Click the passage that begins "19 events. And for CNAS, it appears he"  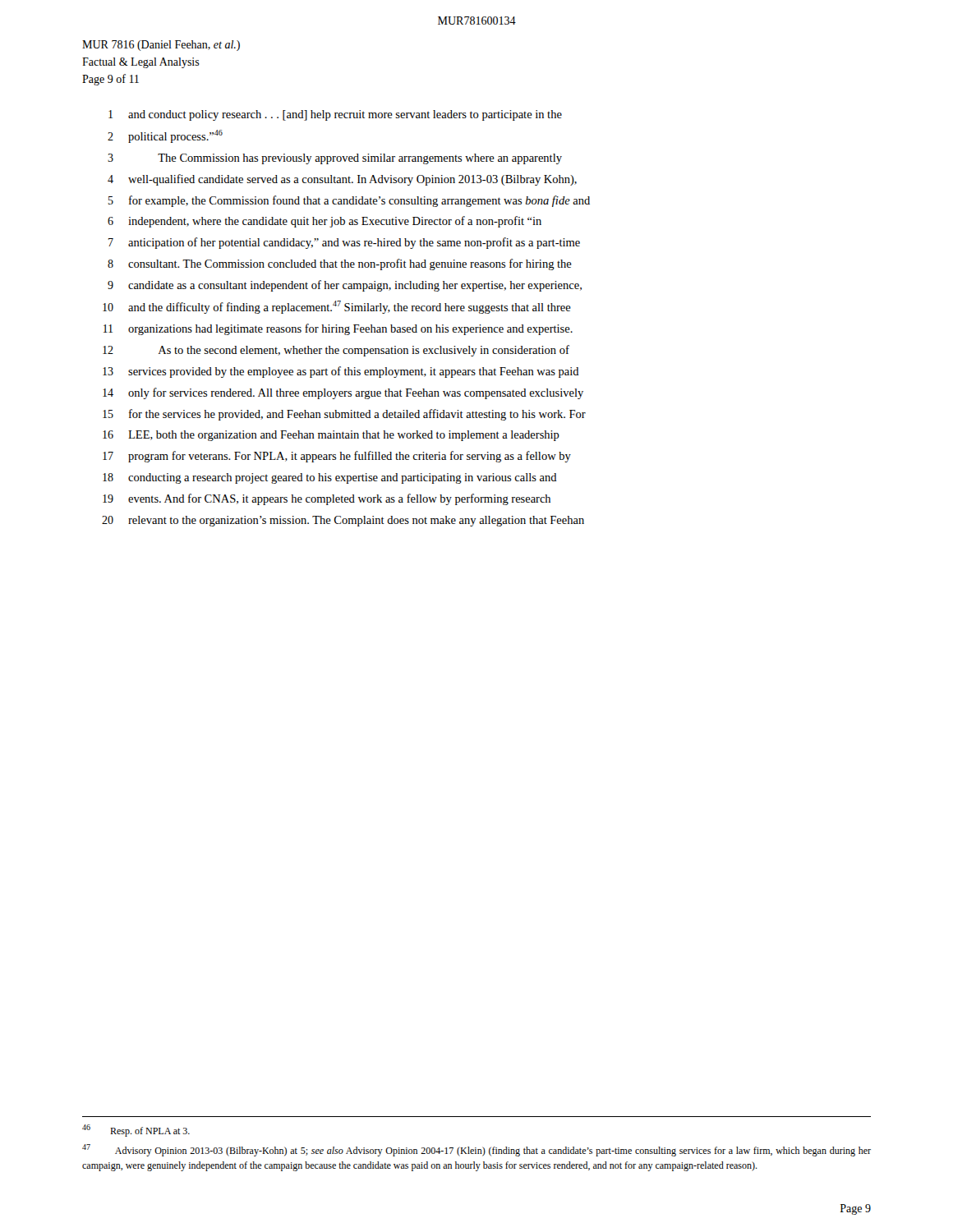tap(476, 500)
